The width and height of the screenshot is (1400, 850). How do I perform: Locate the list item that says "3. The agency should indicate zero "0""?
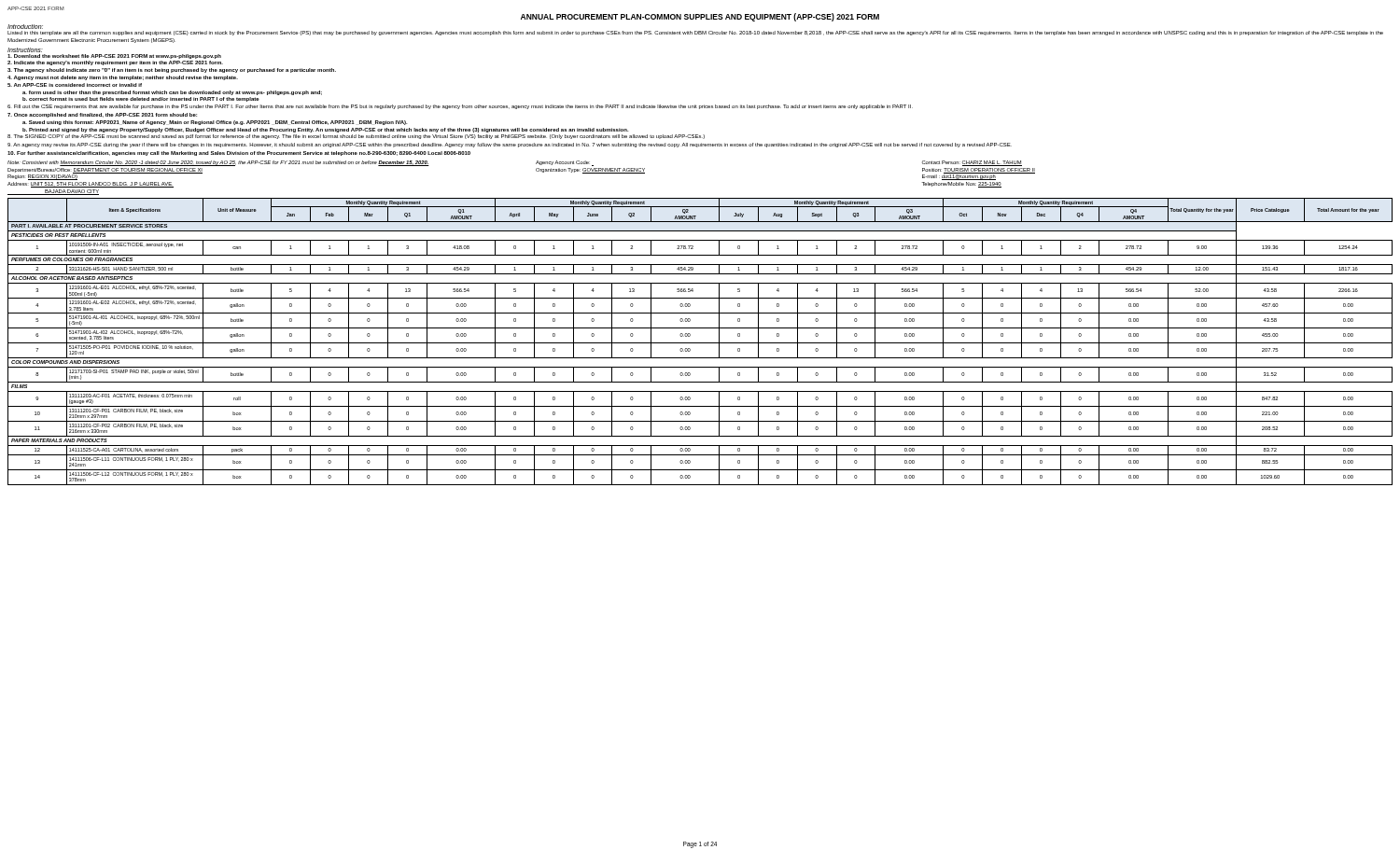click(x=172, y=70)
